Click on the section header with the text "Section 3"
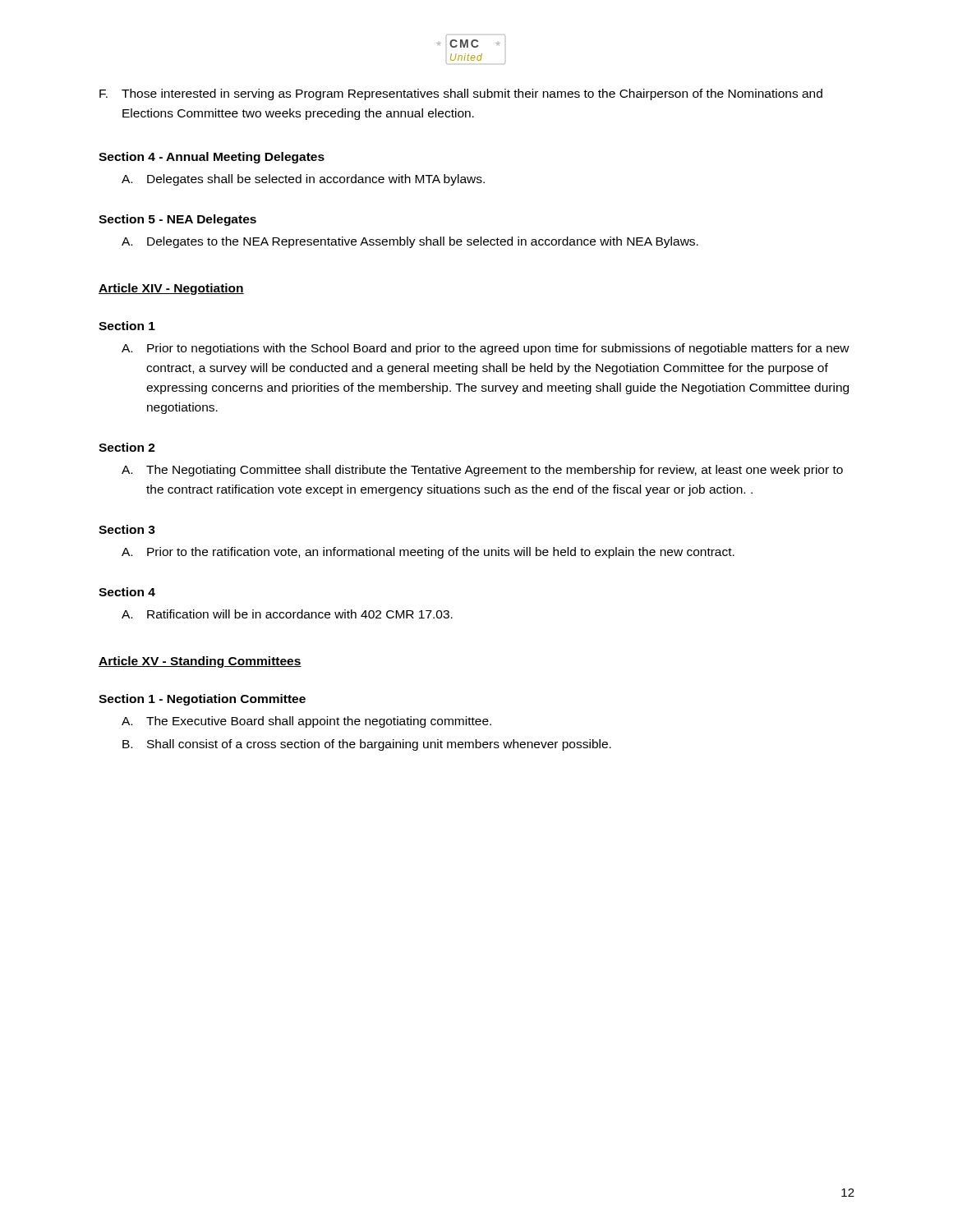 coord(127,529)
